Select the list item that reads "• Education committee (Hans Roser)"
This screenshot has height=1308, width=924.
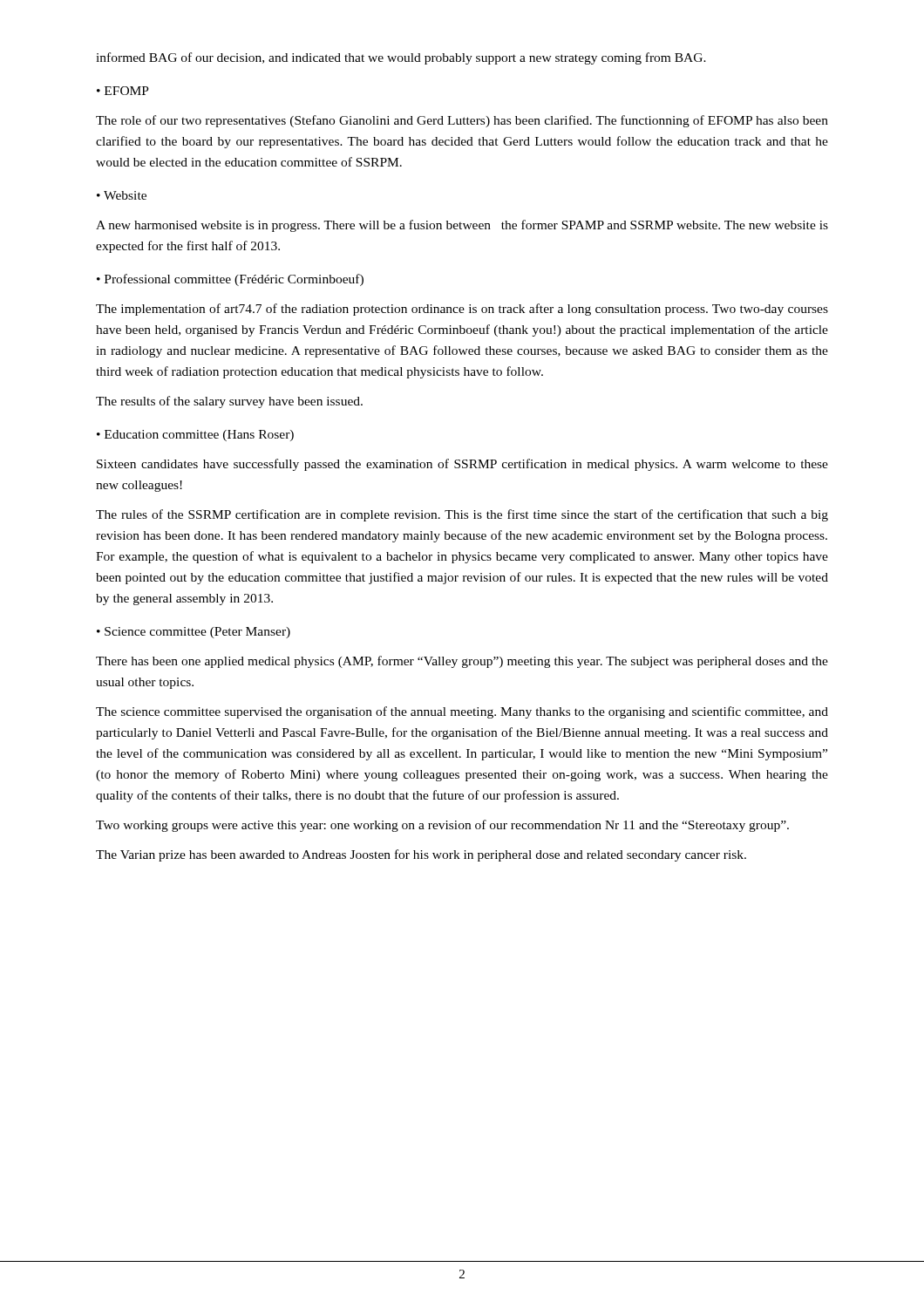[195, 434]
